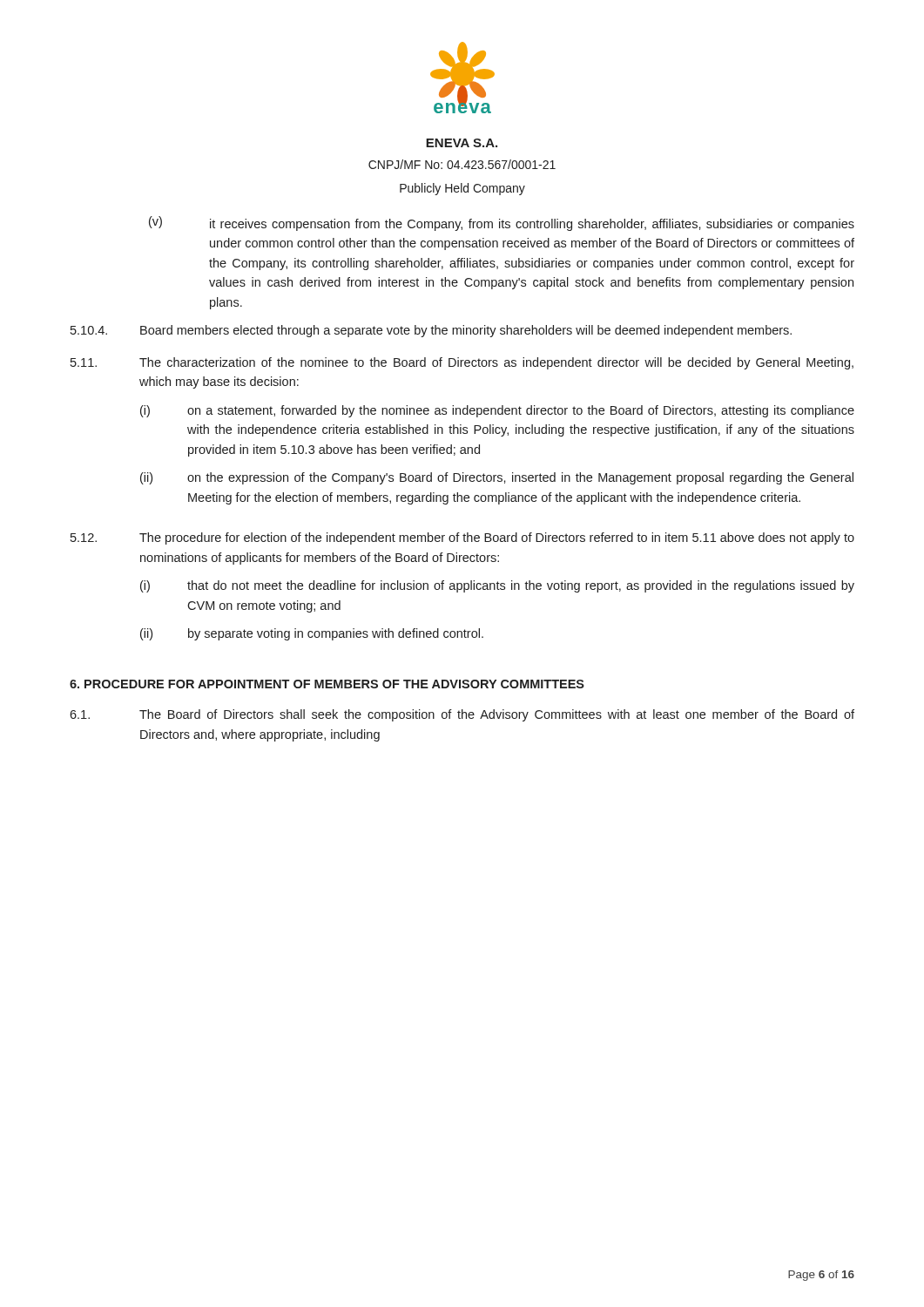Locate the block of text that opens with "10.4. Board members elected through a separate"
This screenshot has height=1307, width=924.
point(462,331)
